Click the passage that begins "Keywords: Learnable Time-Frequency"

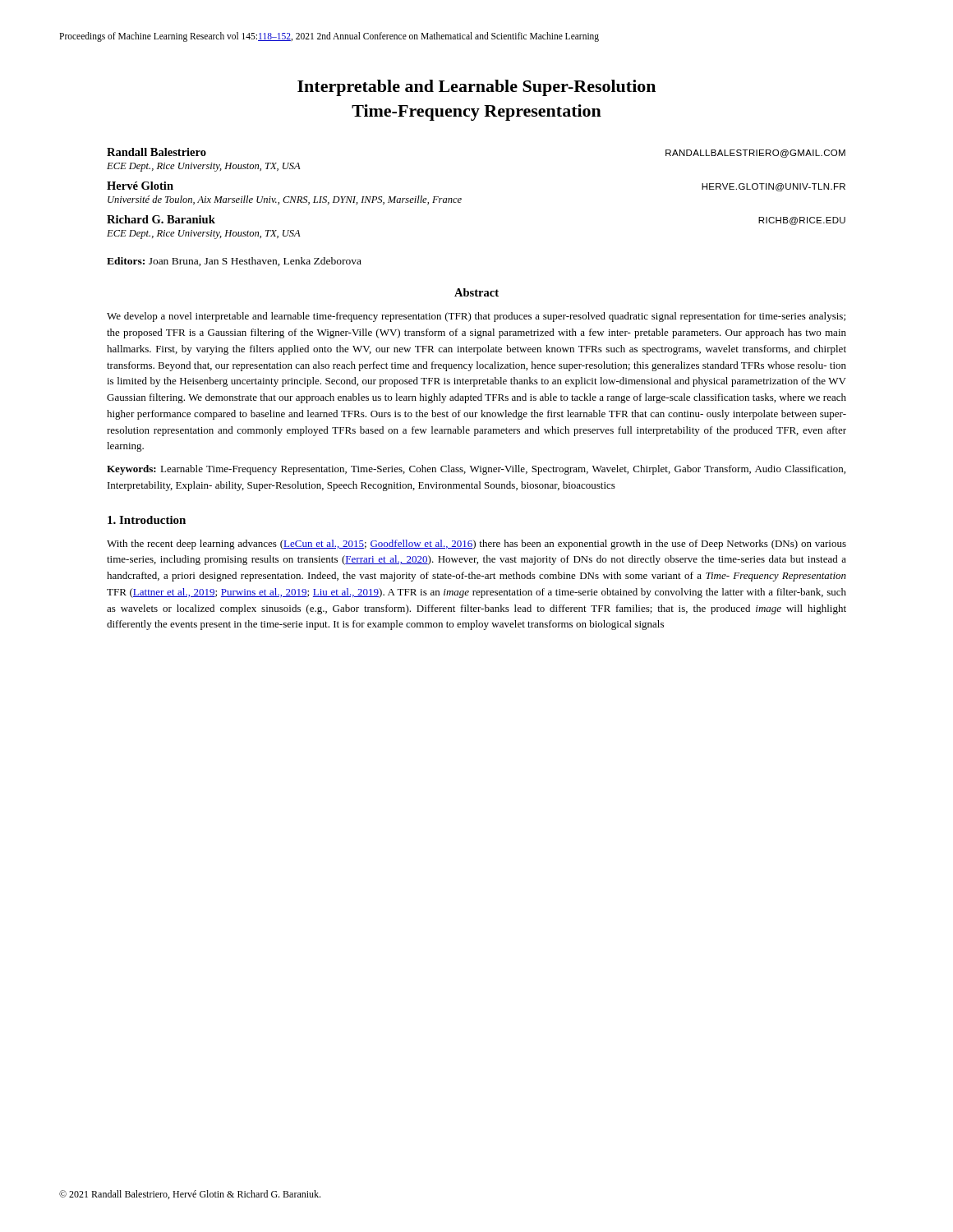(x=476, y=477)
